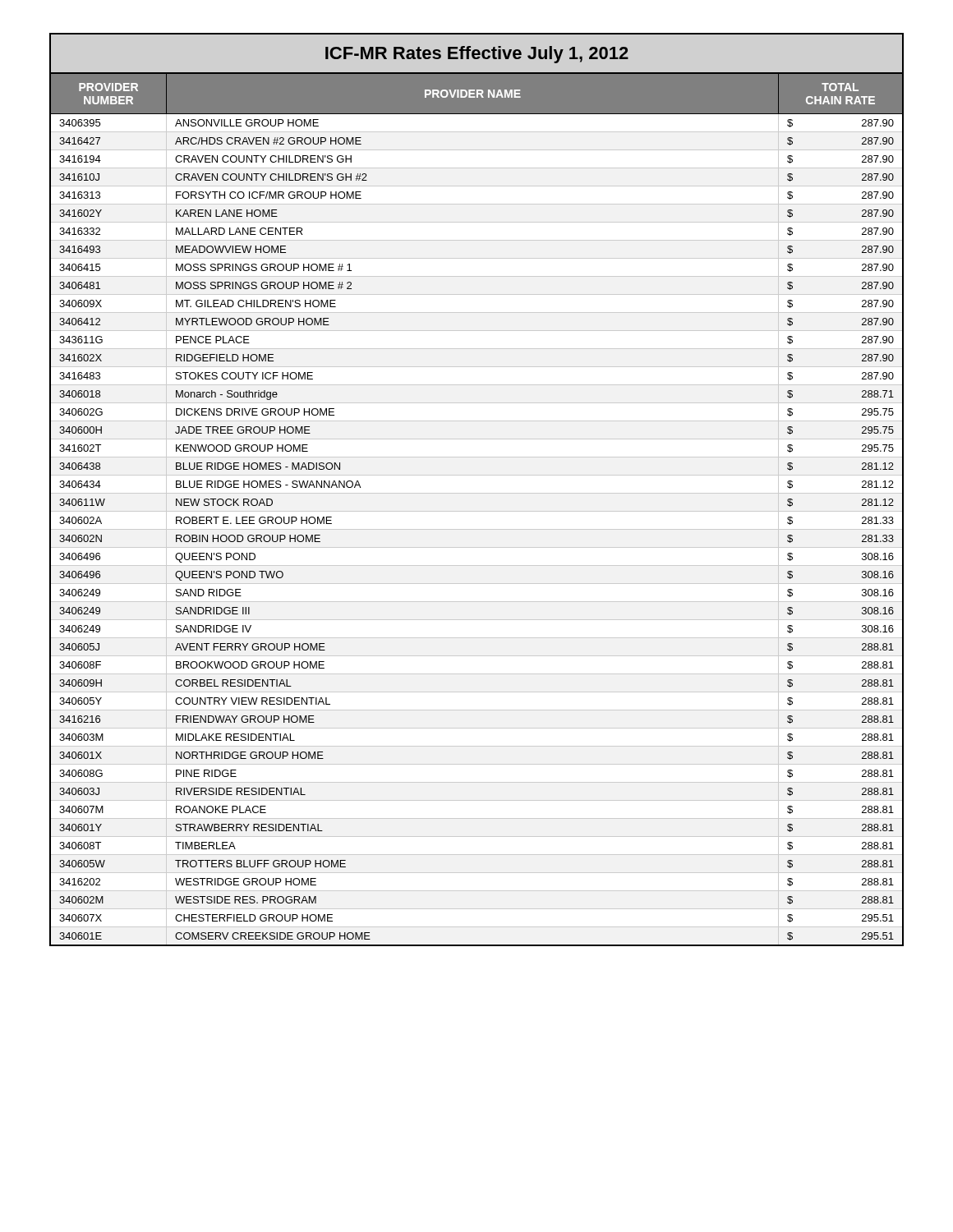Select the table

coord(476,490)
